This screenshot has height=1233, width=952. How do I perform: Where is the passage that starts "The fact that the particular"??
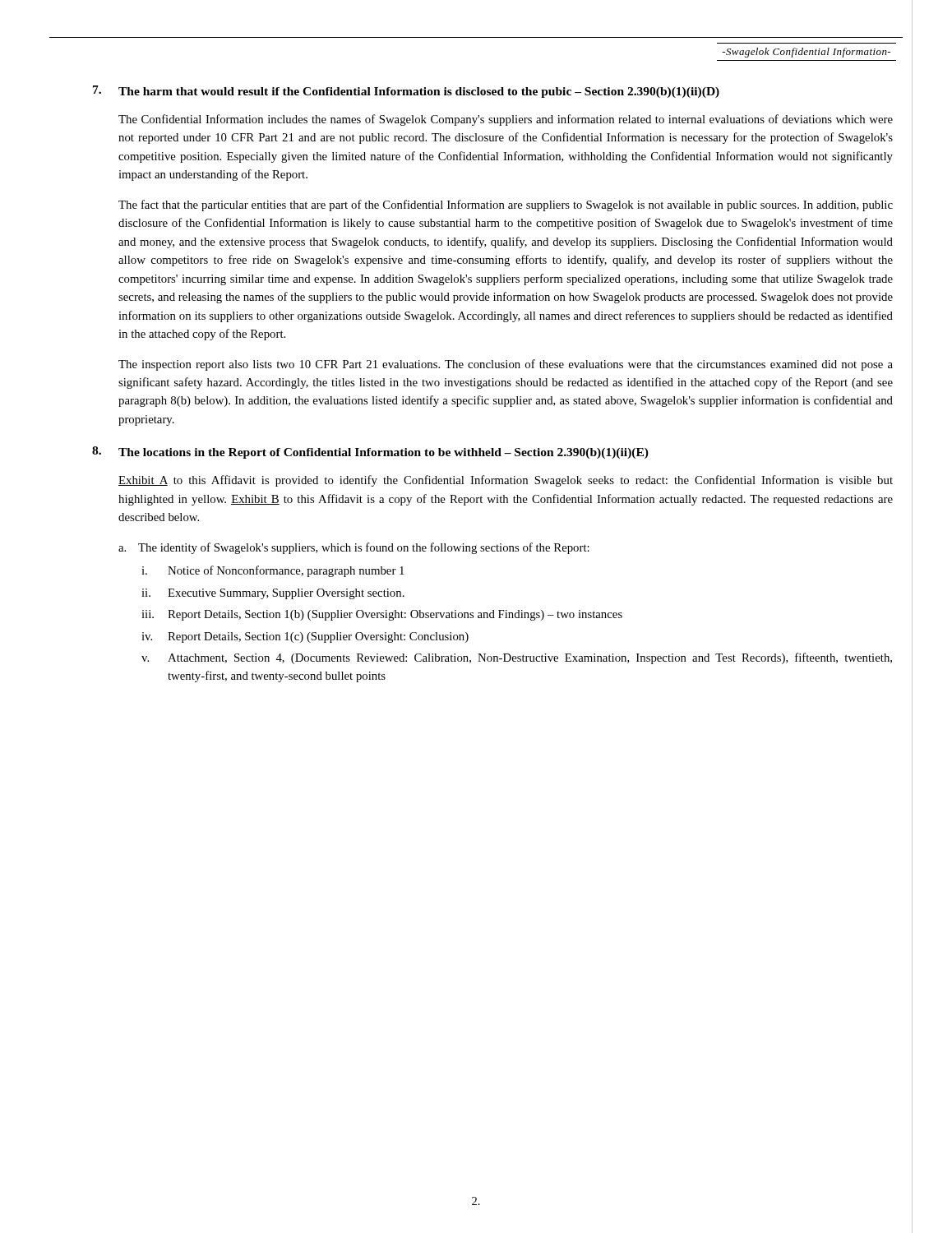(506, 269)
